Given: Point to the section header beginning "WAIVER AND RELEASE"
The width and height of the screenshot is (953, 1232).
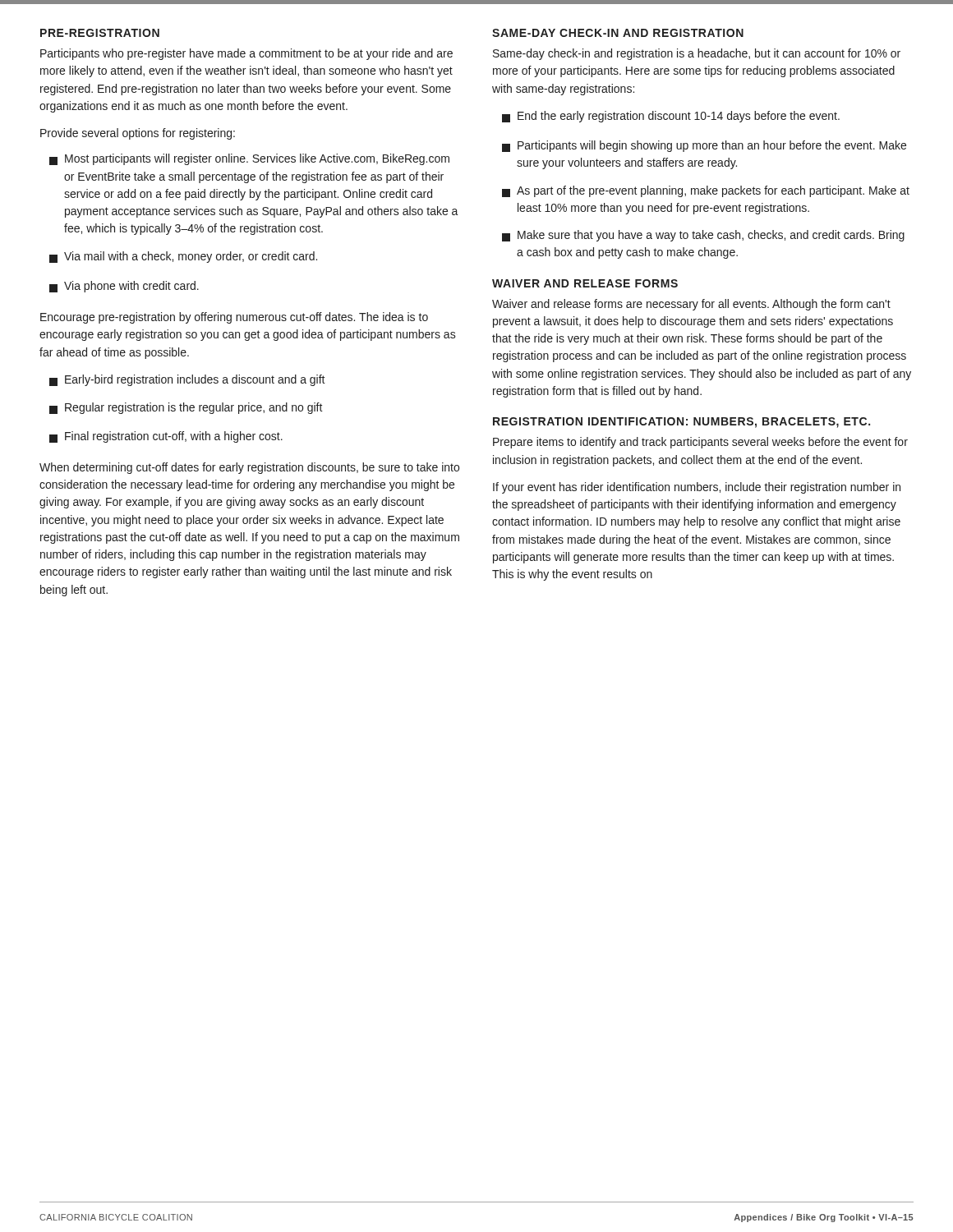Looking at the screenshot, I should [x=585, y=283].
